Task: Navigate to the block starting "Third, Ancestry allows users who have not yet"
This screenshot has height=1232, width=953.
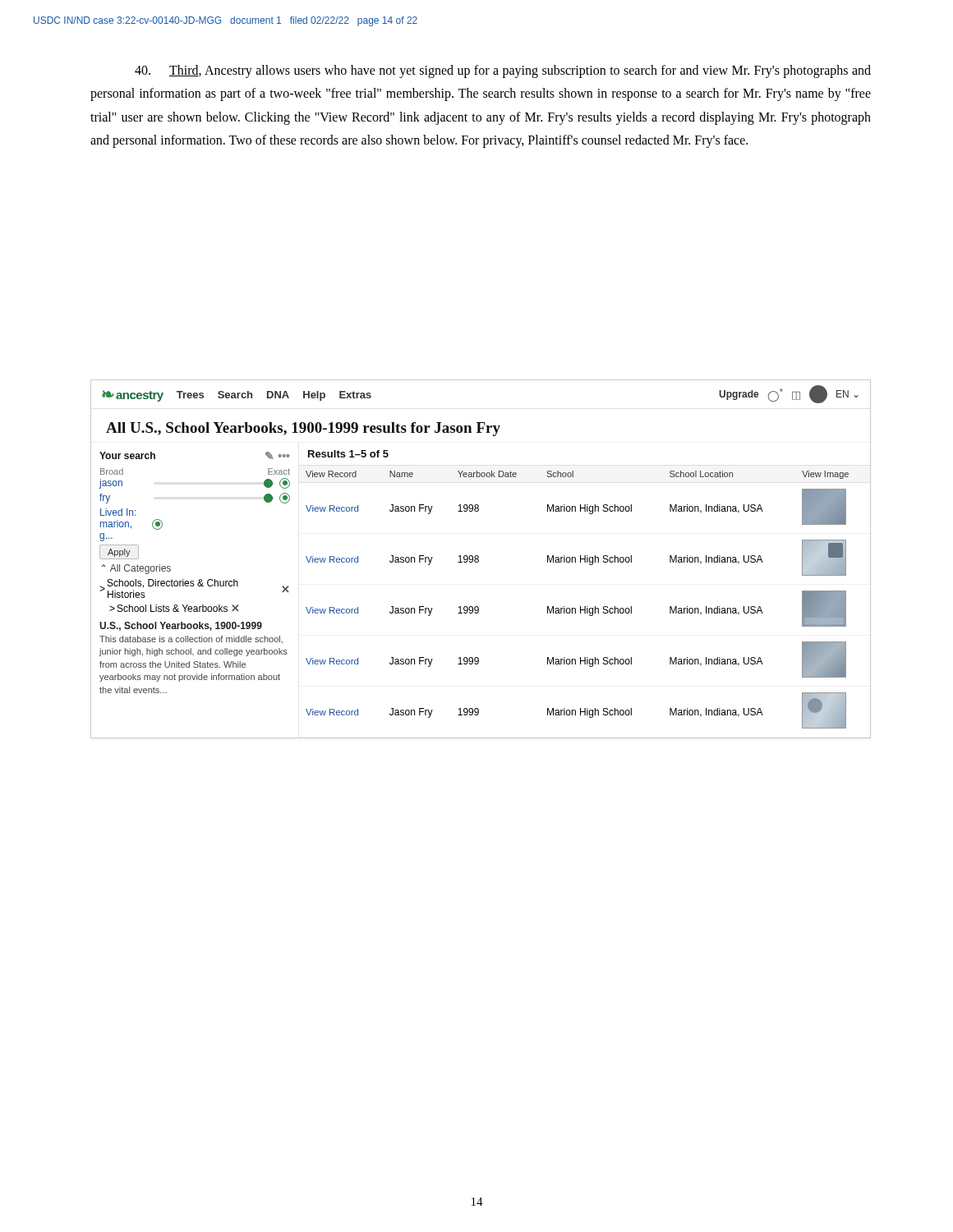Action: tap(481, 105)
